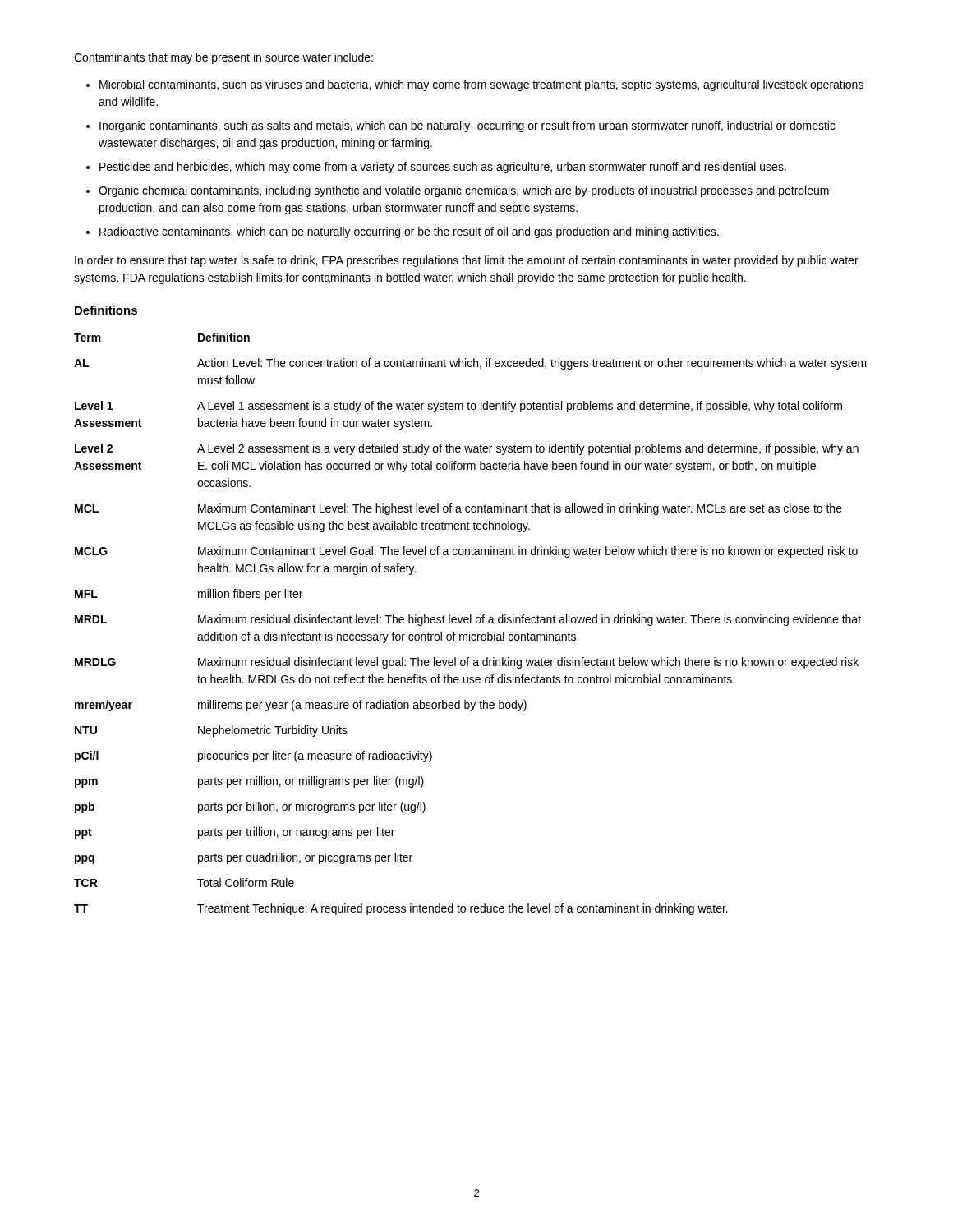The image size is (953, 1232).
Task: Click the passage that begins "Pesticides and herbicides, which may come from"
Action: 443,167
